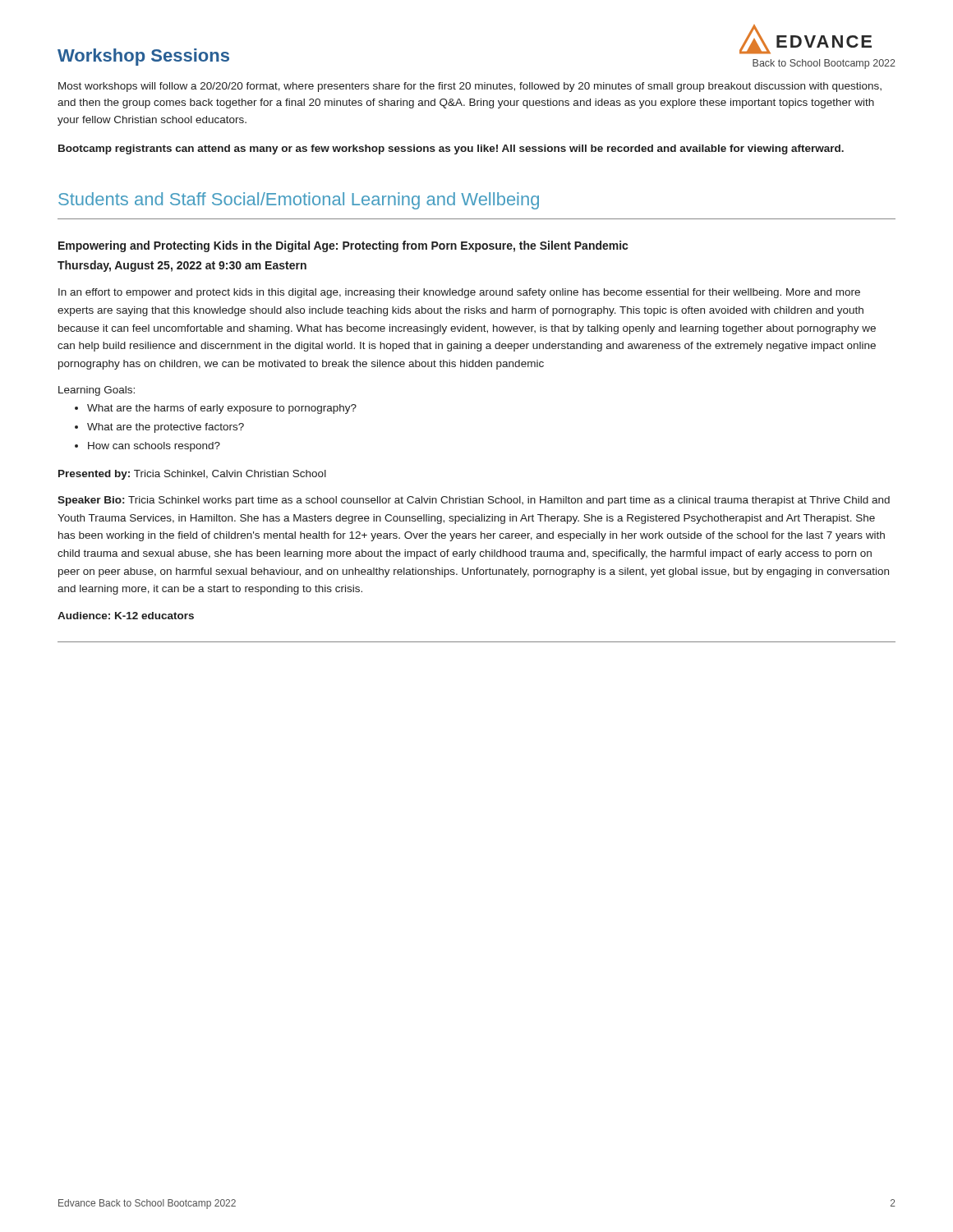Select the passage starting "Audience: K-12 educators"
Image resolution: width=953 pixels, height=1232 pixels.
[x=126, y=616]
